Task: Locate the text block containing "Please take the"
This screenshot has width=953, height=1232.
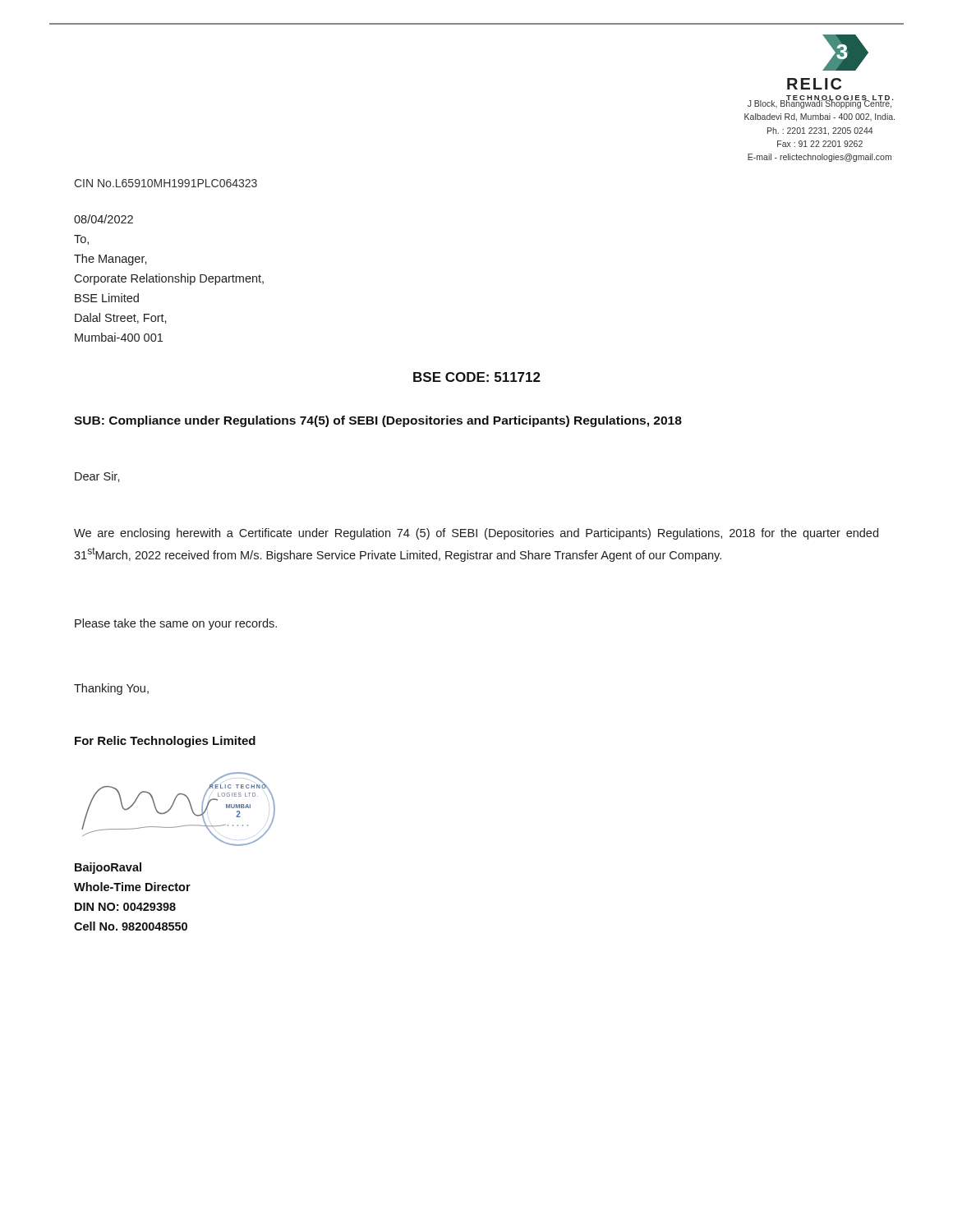Action: (x=176, y=623)
